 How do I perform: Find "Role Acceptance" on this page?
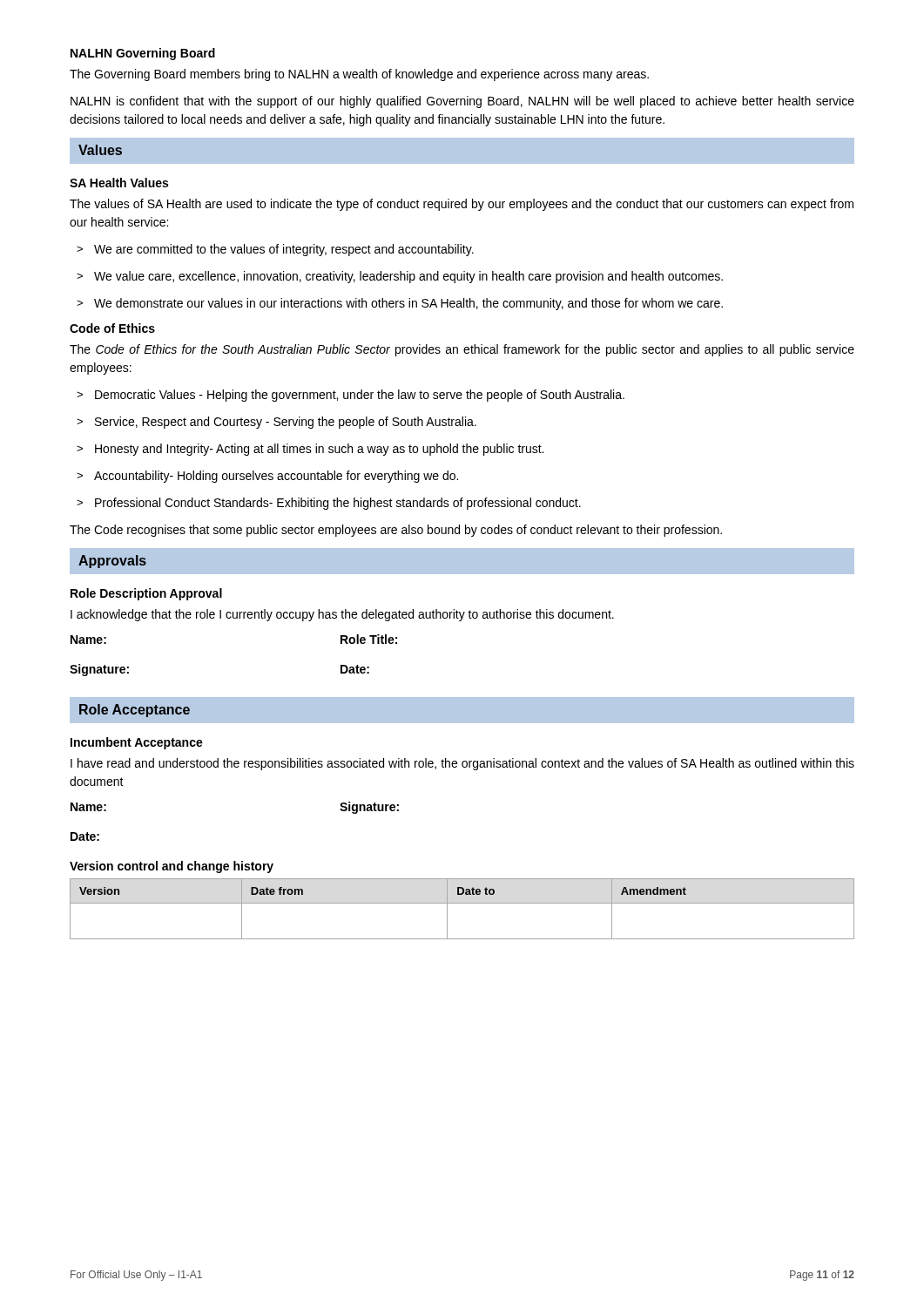tap(134, 710)
